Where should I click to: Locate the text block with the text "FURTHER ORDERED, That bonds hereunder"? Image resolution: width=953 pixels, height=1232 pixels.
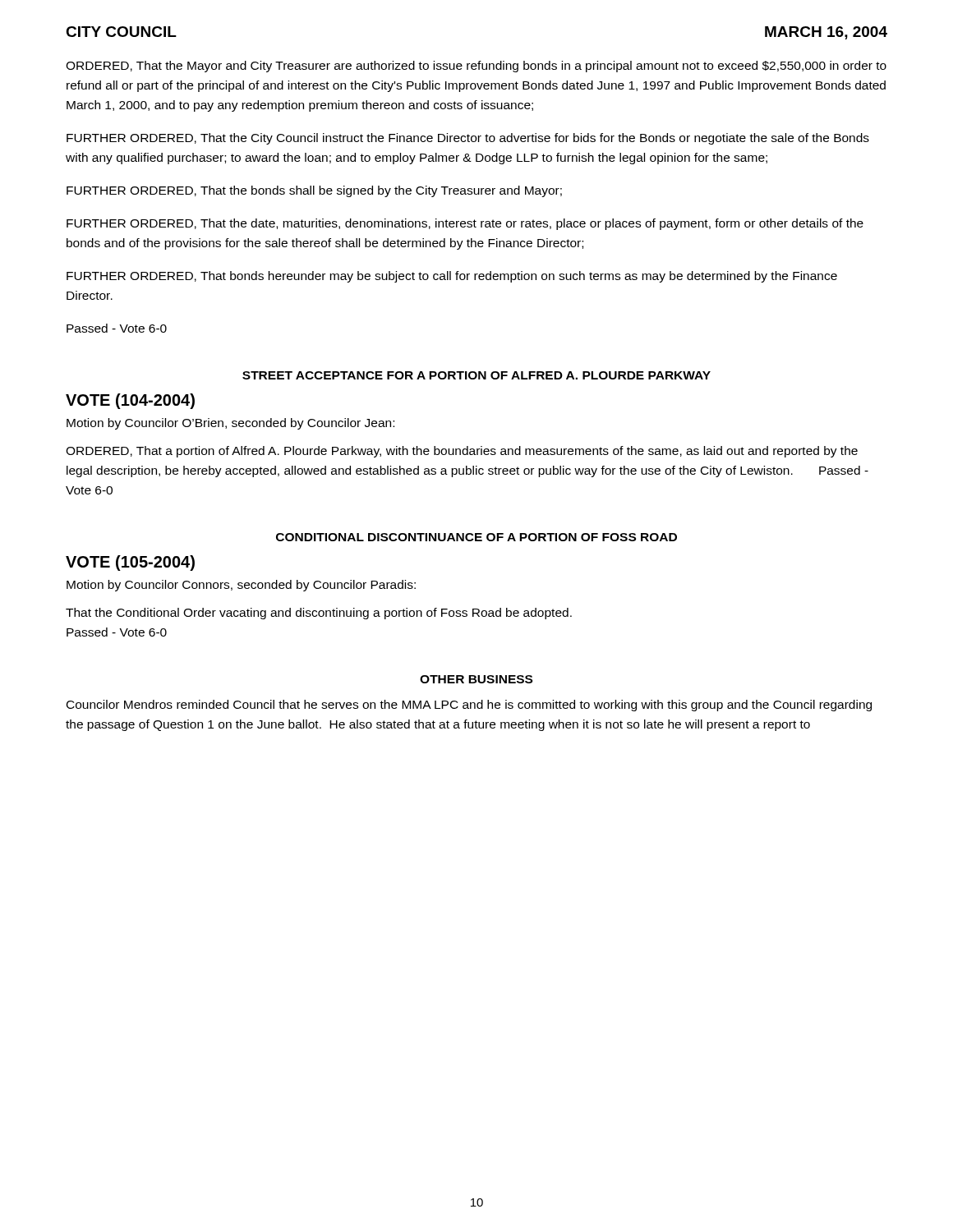coord(452,286)
